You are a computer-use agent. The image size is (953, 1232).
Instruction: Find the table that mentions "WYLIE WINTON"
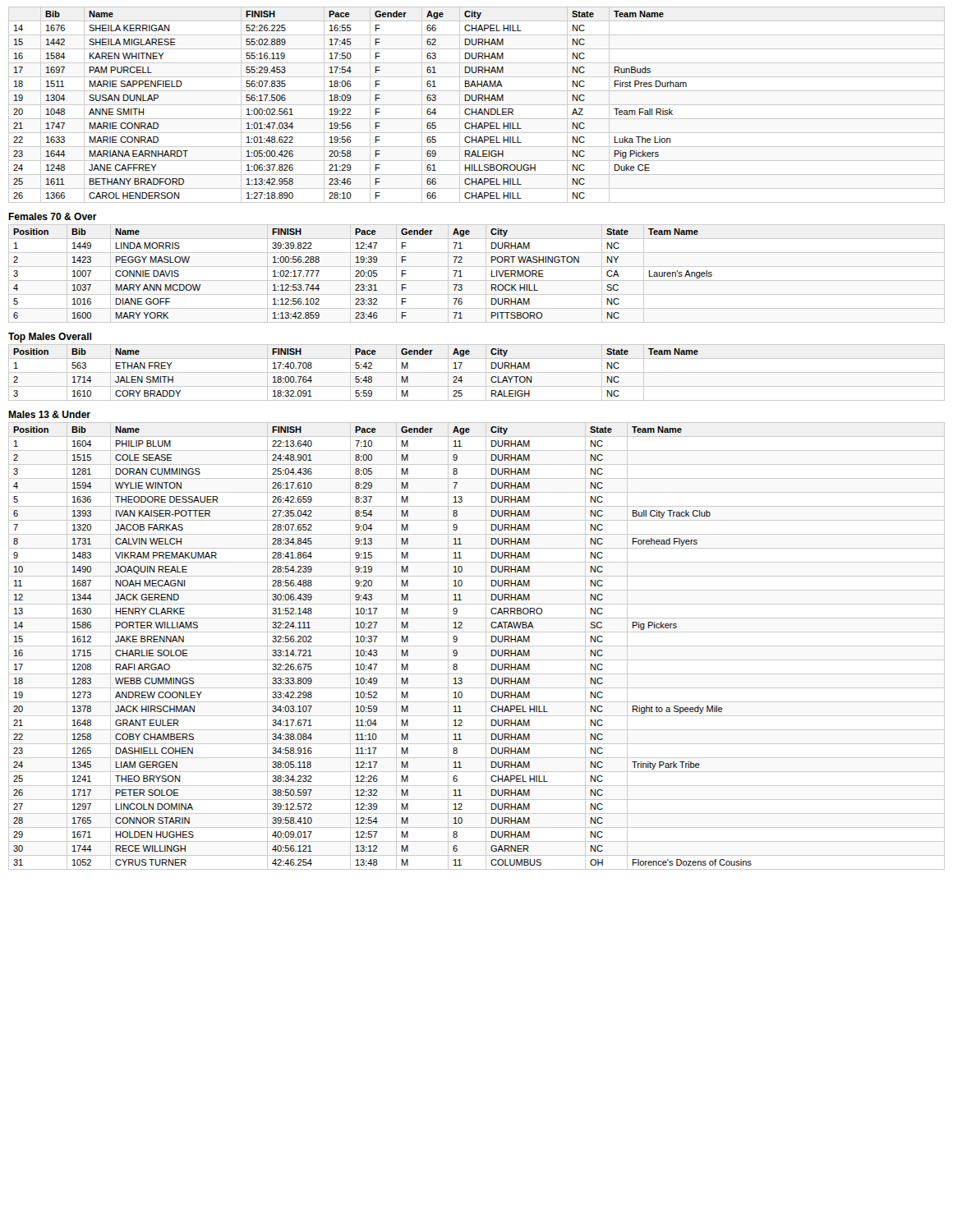click(476, 646)
